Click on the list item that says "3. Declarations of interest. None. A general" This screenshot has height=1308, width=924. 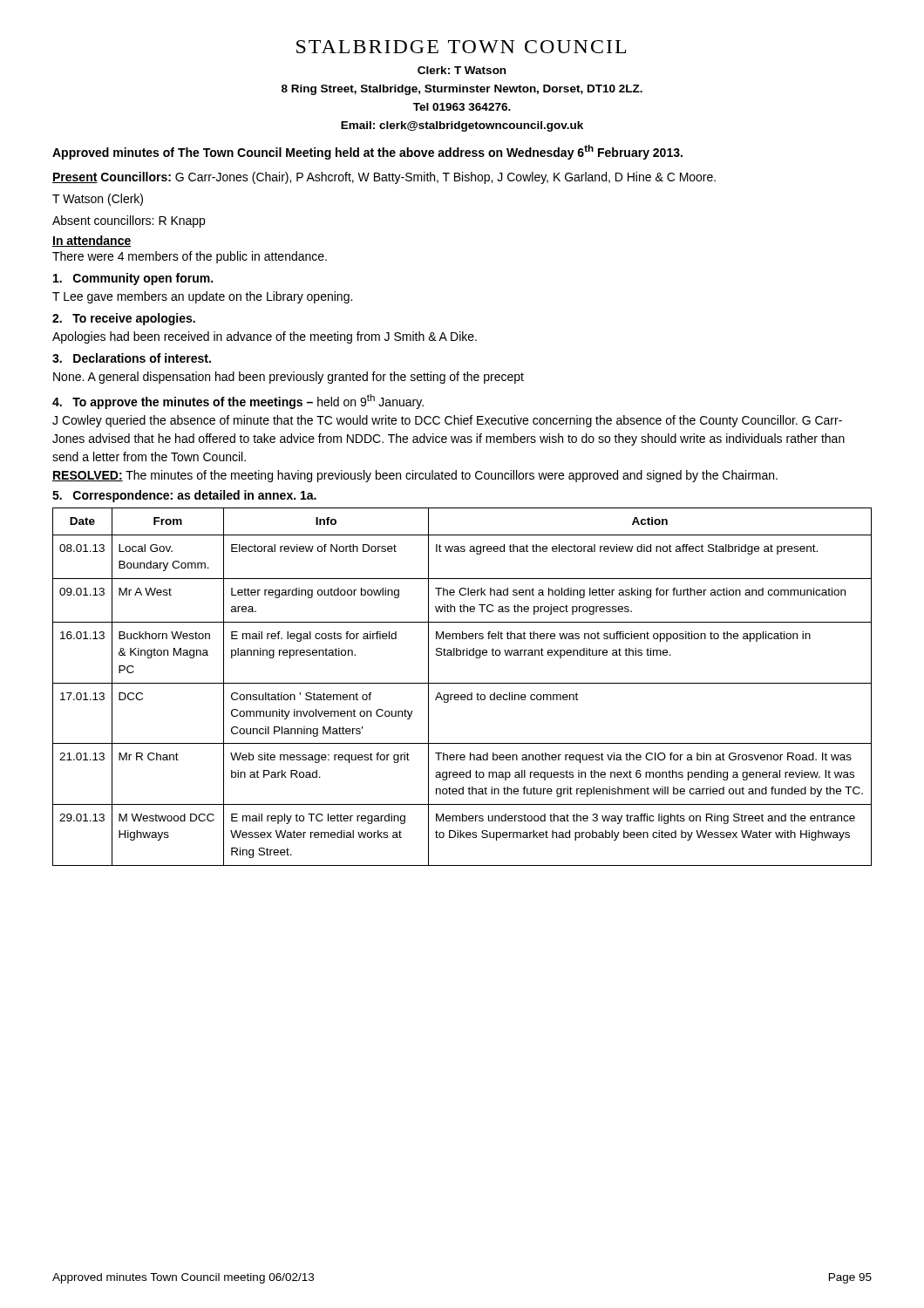(288, 368)
